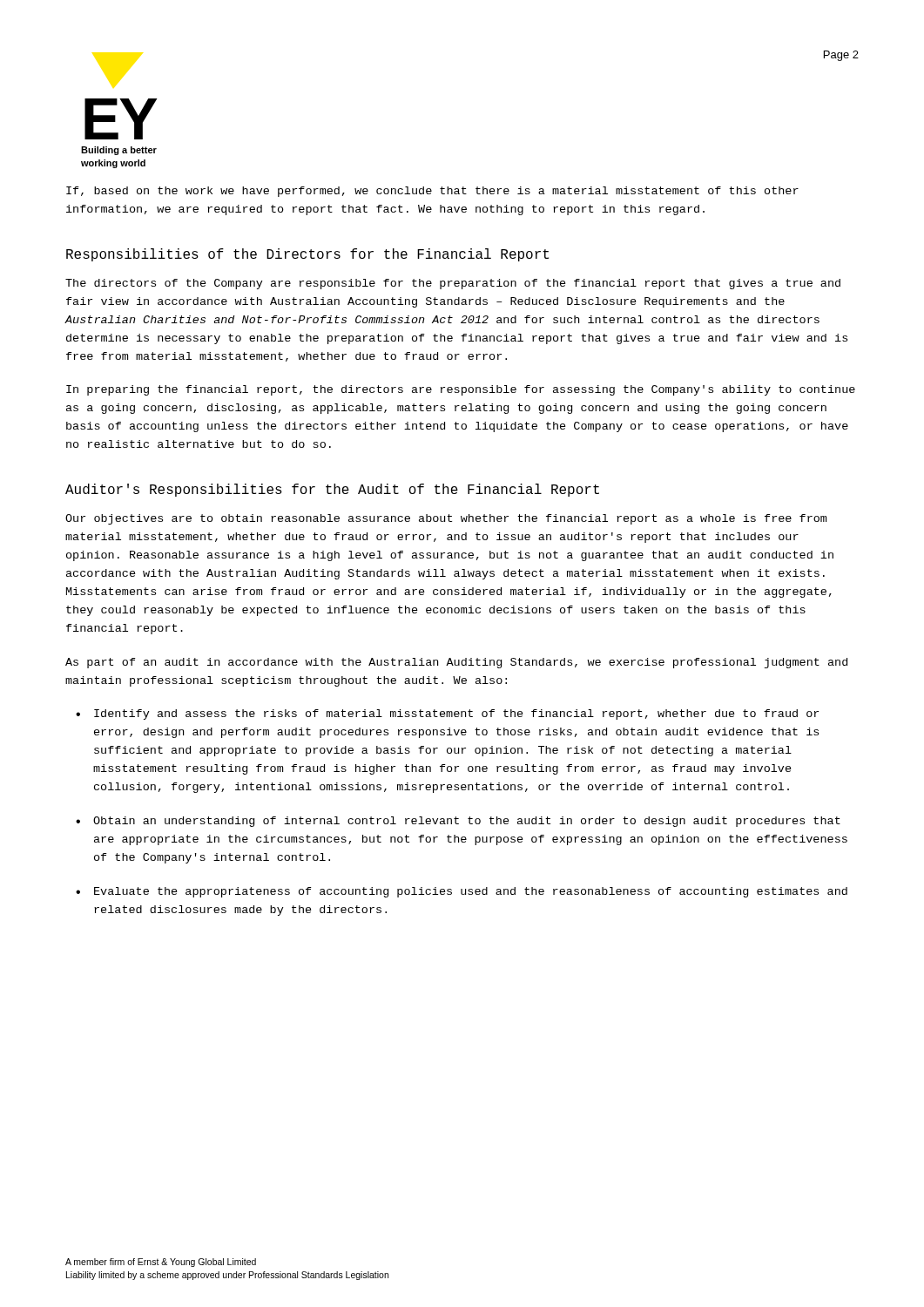
Task: Locate the list item with the text "Evaluate the appropriateness of accounting policies used and"
Action: tap(462, 902)
